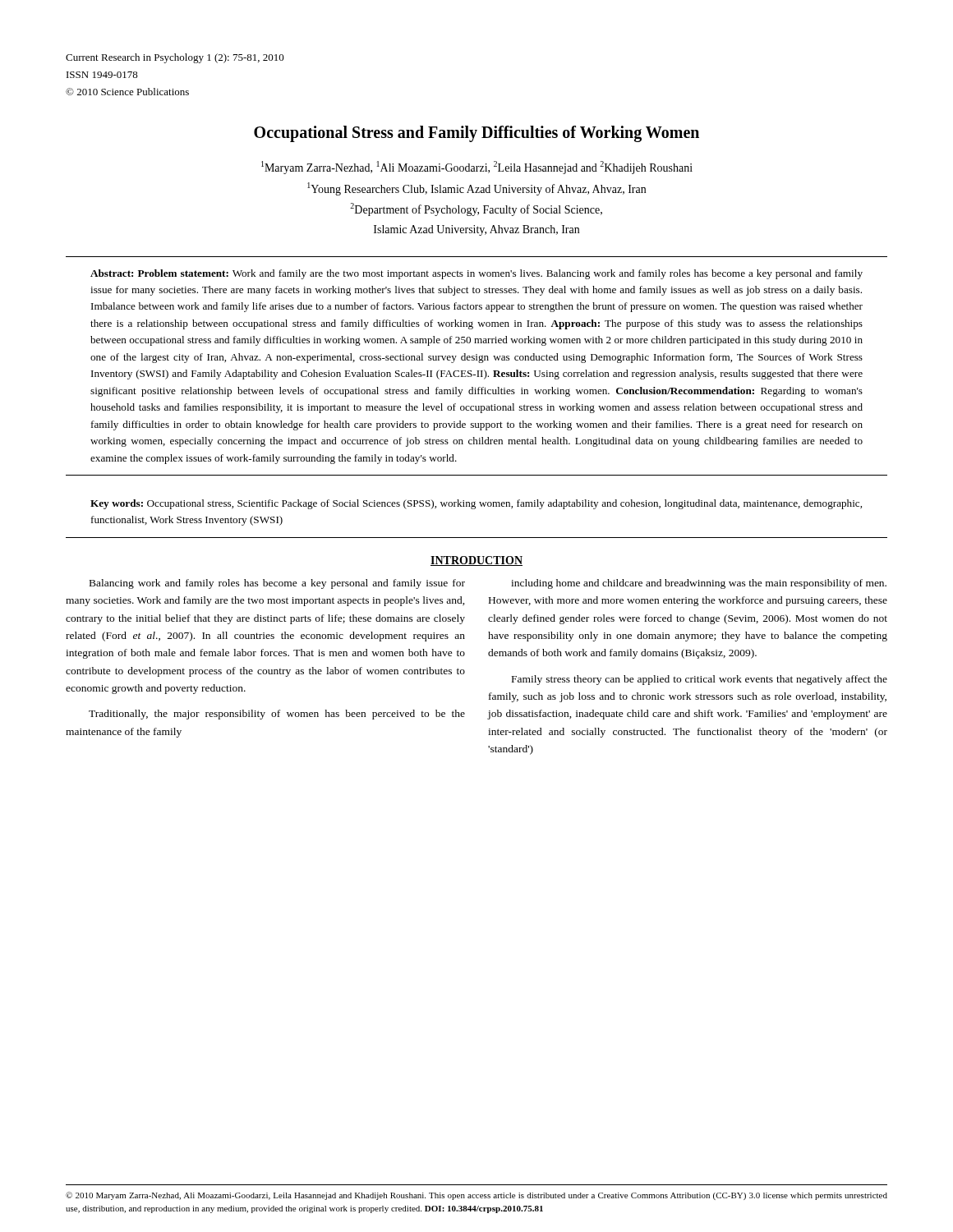Image resolution: width=953 pixels, height=1232 pixels.
Task: Find the passage starting "Abstract: Problem statement:"
Action: [x=476, y=366]
